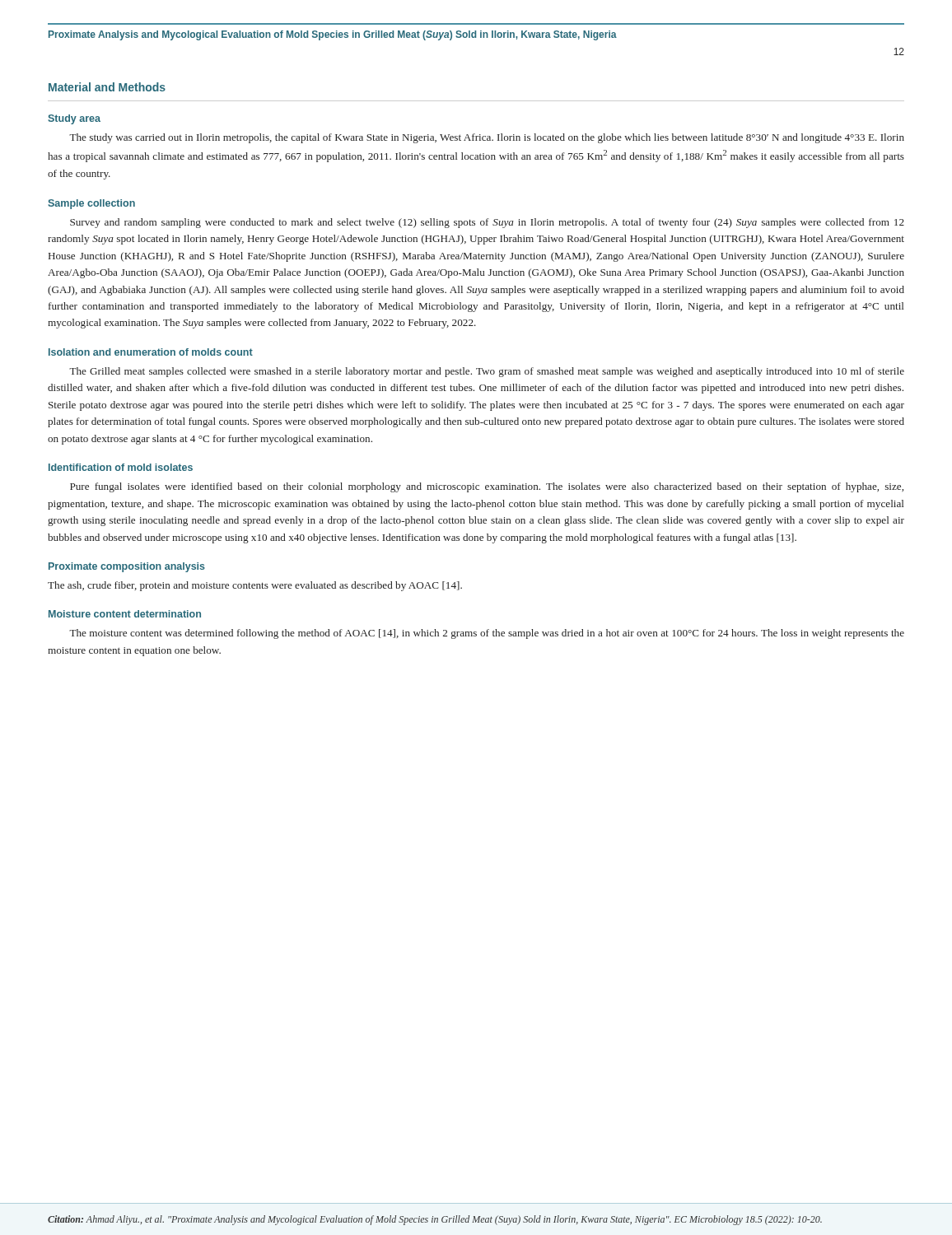Image resolution: width=952 pixels, height=1235 pixels.
Task: Point to "Material and Methods"
Action: (107, 87)
